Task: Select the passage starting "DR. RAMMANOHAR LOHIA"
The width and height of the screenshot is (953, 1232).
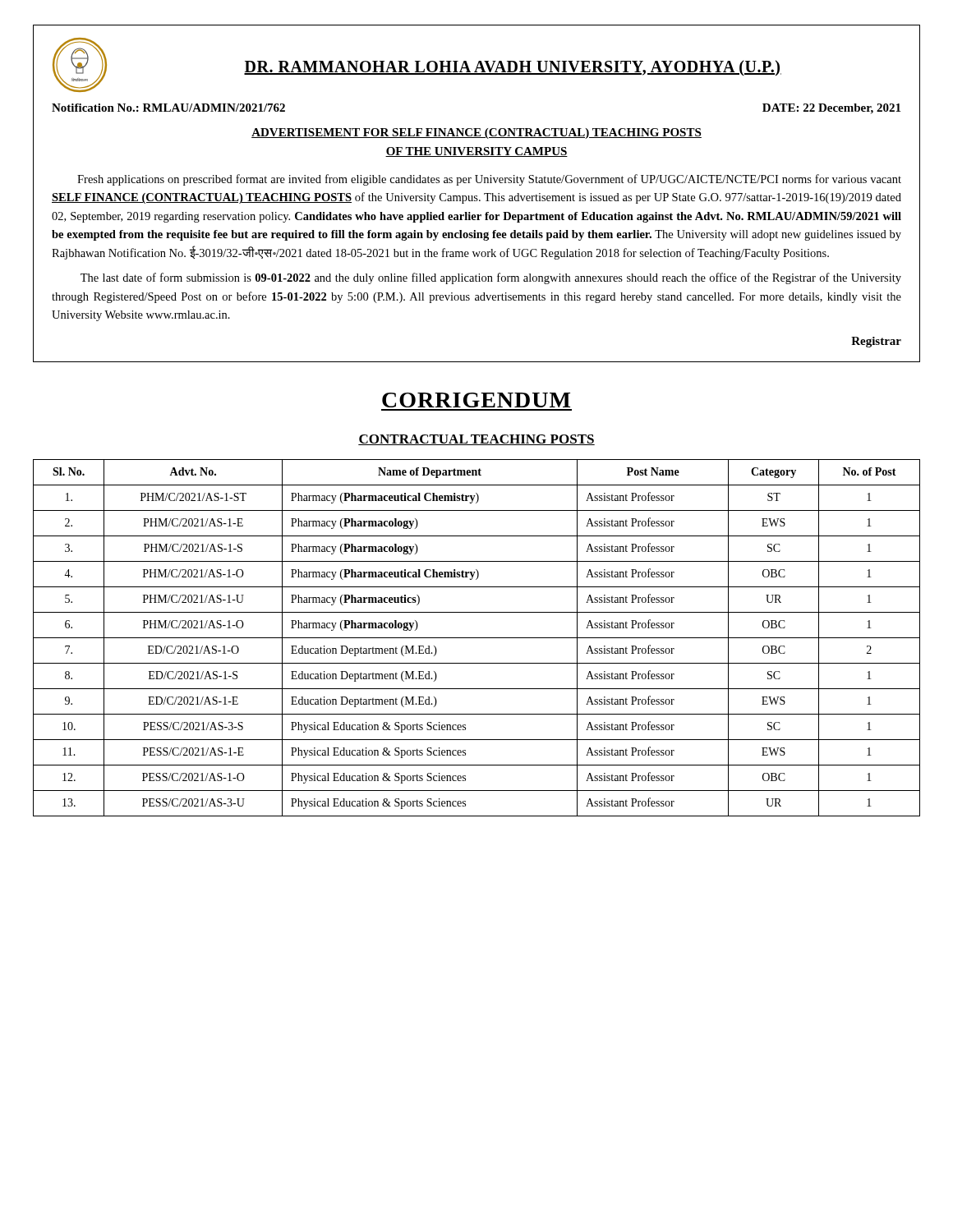Action: coord(513,66)
